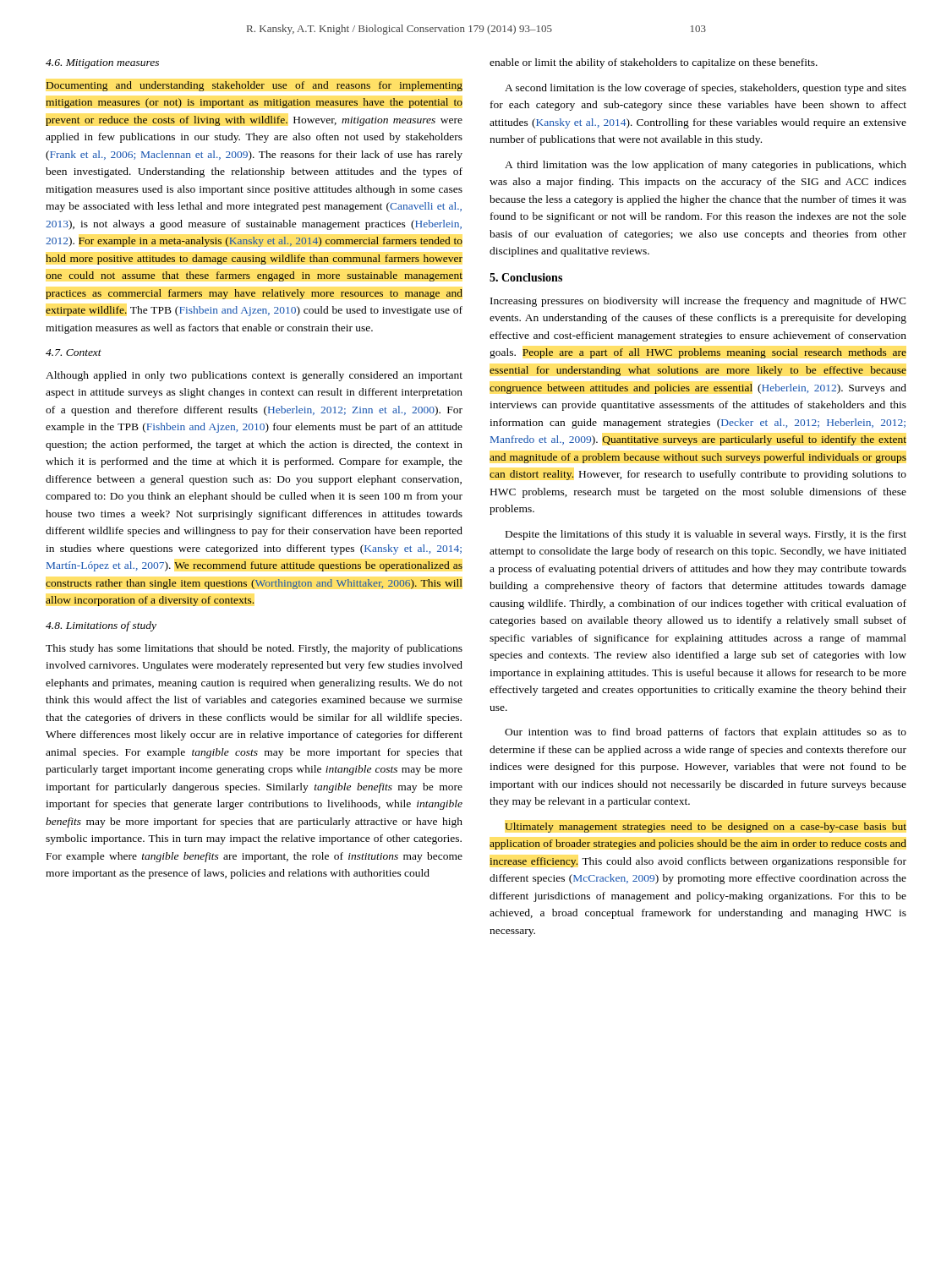Click the passage that begins "This study has some limitations"
This screenshot has height=1268, width=952.
point(254,761)
